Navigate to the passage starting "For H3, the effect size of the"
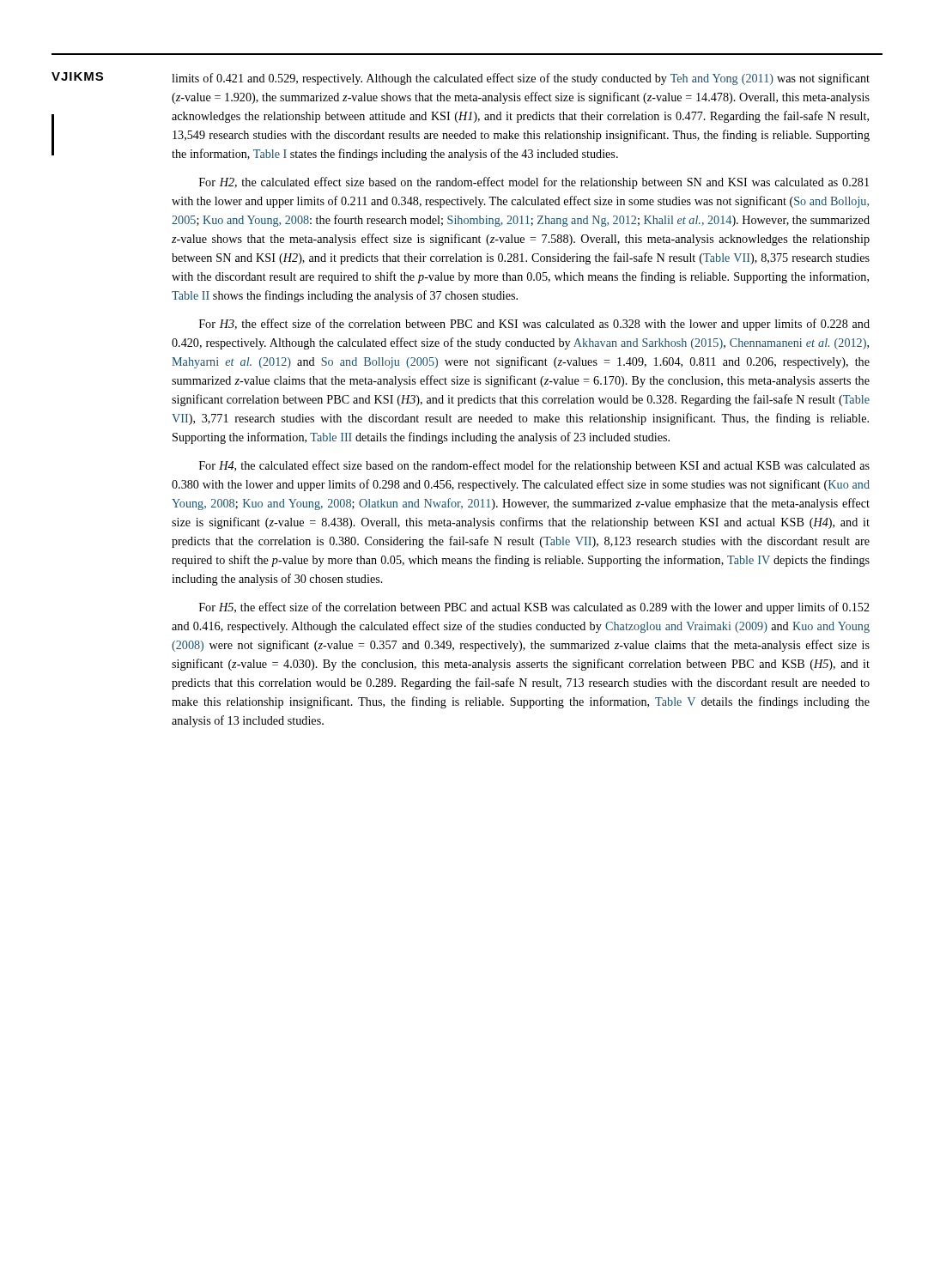The width and height of the screenshot is (934, 1288). (x=521, y=380)
